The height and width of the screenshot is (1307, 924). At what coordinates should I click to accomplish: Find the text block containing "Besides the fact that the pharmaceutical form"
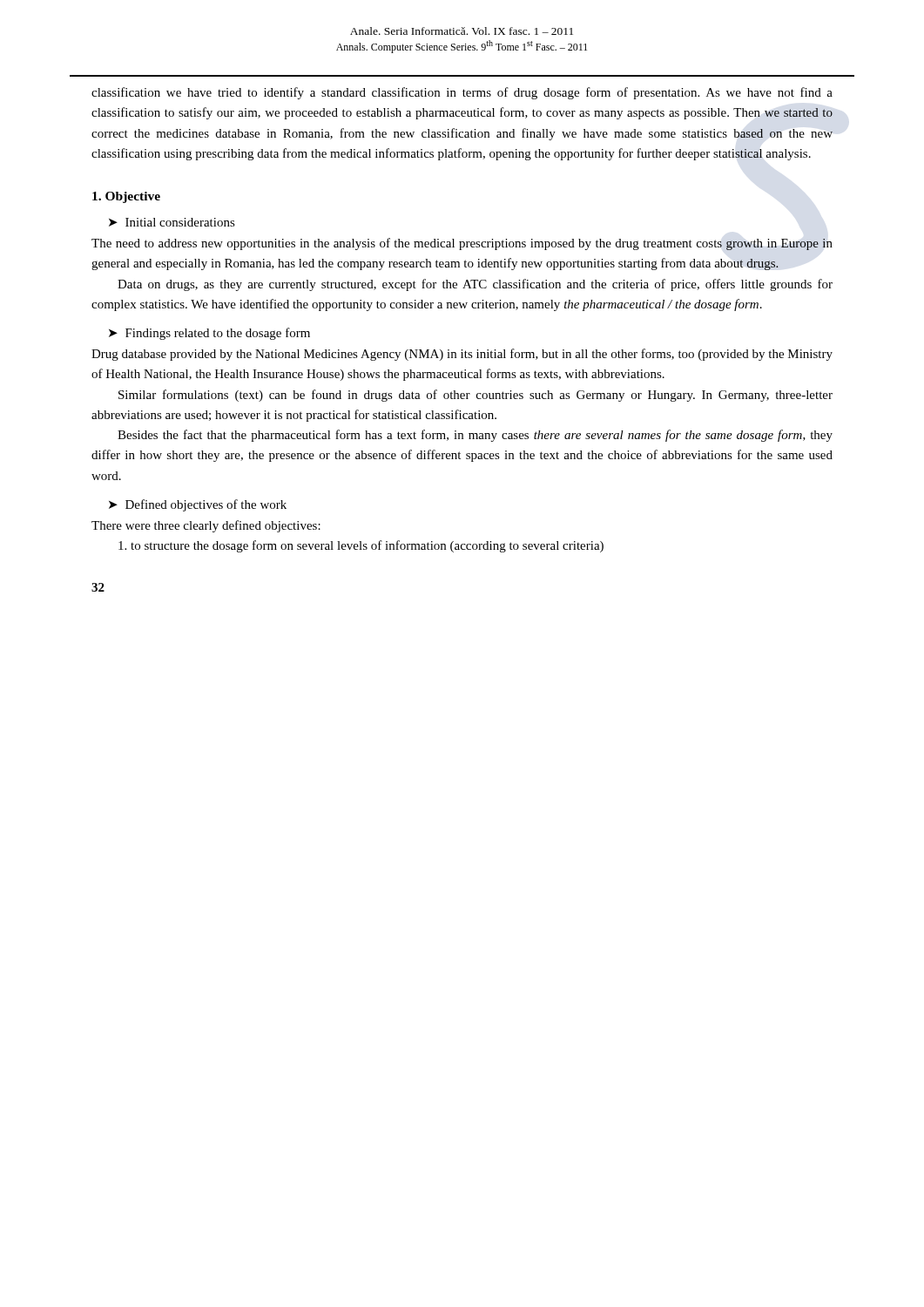pyautogui.click(x=462, y=455)
